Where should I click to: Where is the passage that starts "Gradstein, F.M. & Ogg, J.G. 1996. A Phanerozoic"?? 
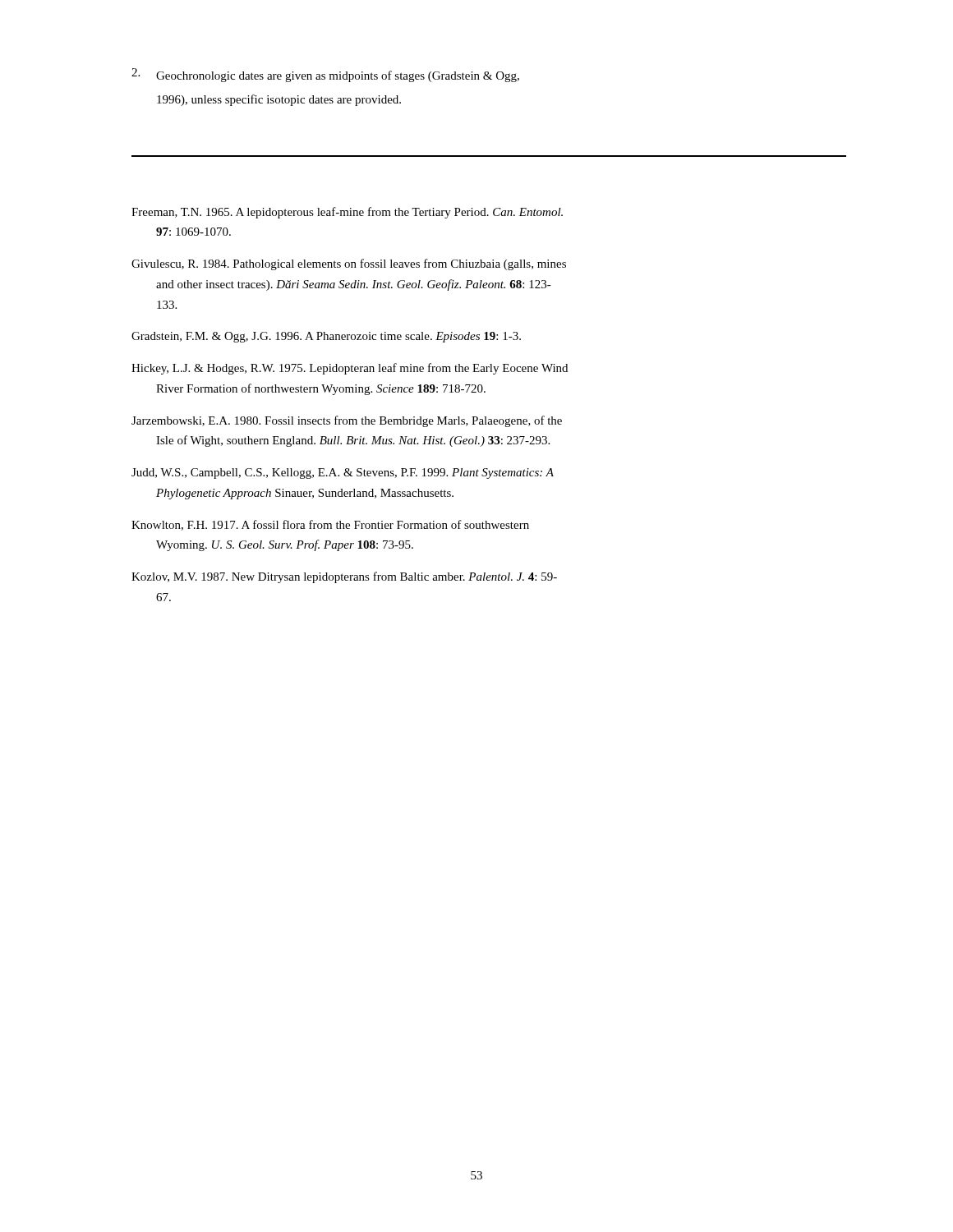click(489, 336)
